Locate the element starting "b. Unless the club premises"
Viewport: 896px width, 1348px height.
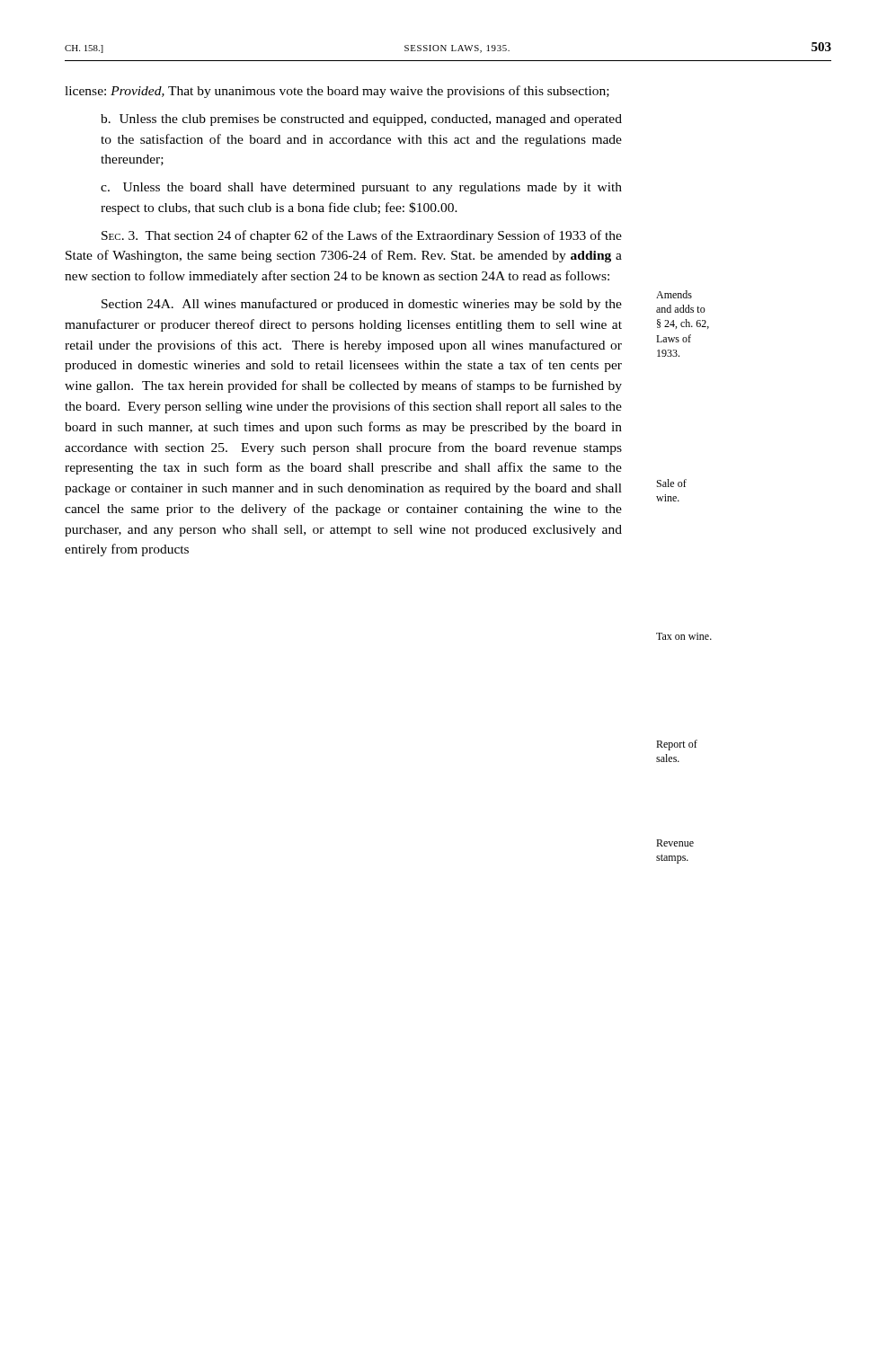coord(361,139)
